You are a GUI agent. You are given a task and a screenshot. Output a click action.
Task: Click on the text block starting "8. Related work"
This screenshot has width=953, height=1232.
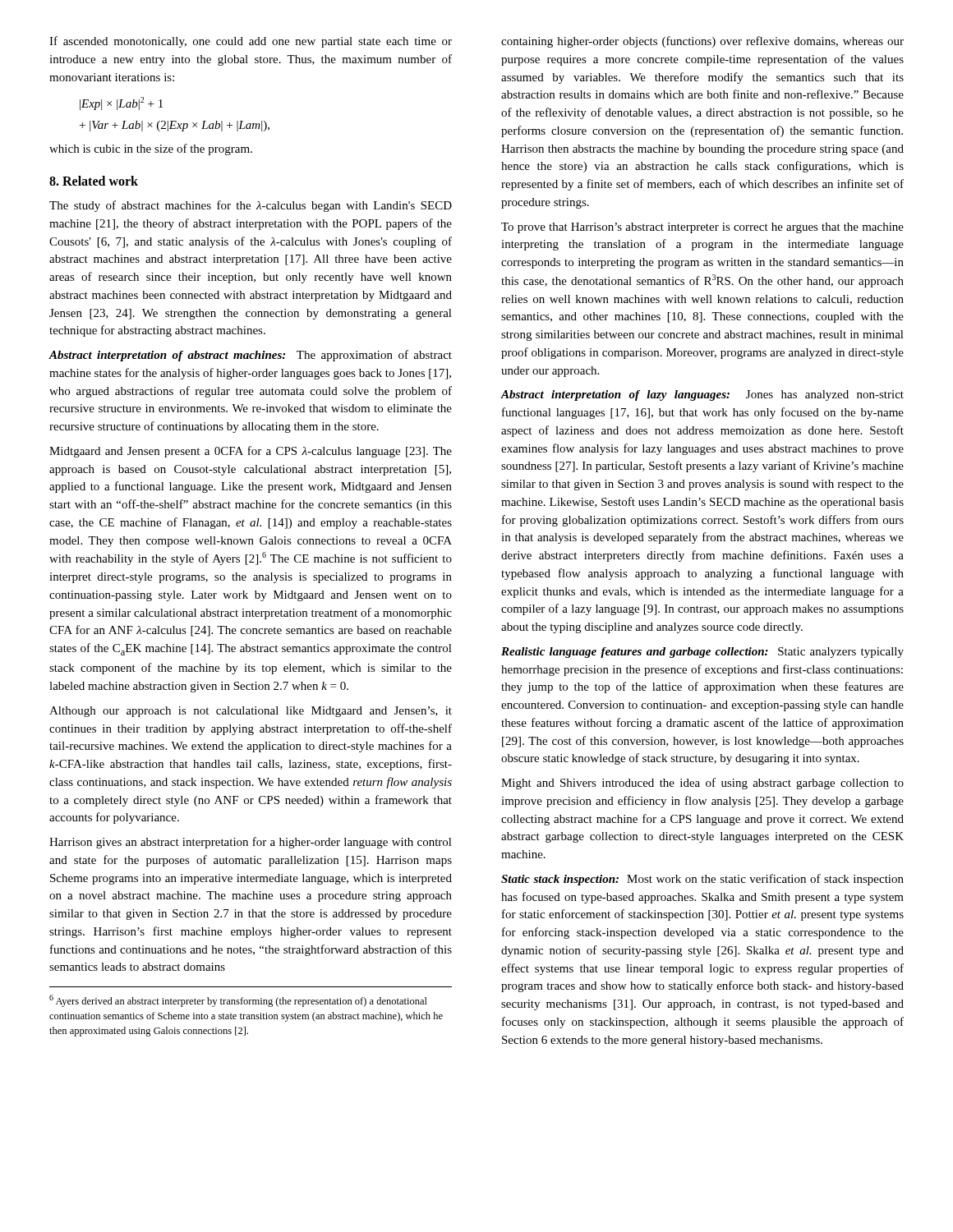[94, 181]
